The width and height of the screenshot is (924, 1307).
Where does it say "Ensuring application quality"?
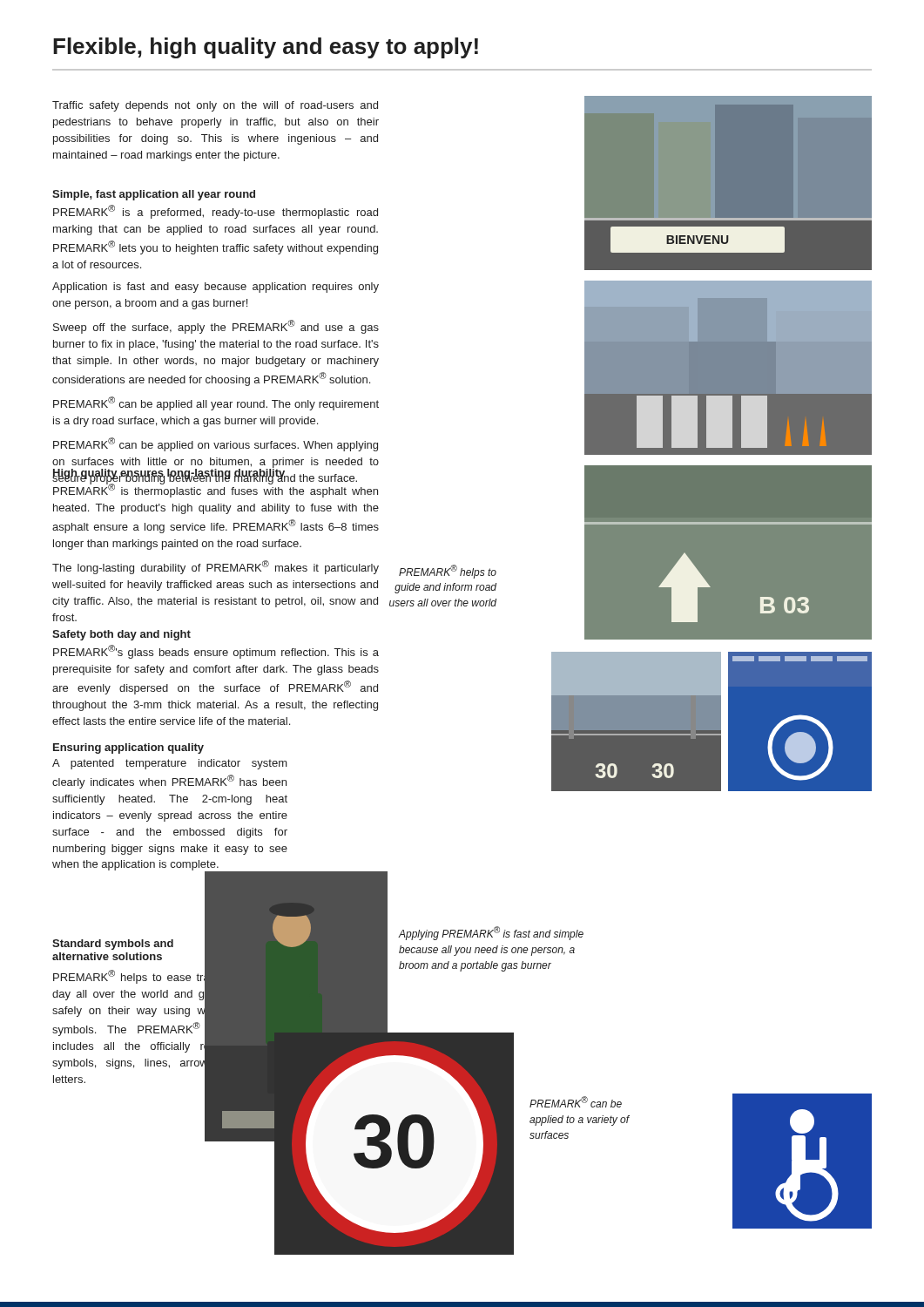128,747
